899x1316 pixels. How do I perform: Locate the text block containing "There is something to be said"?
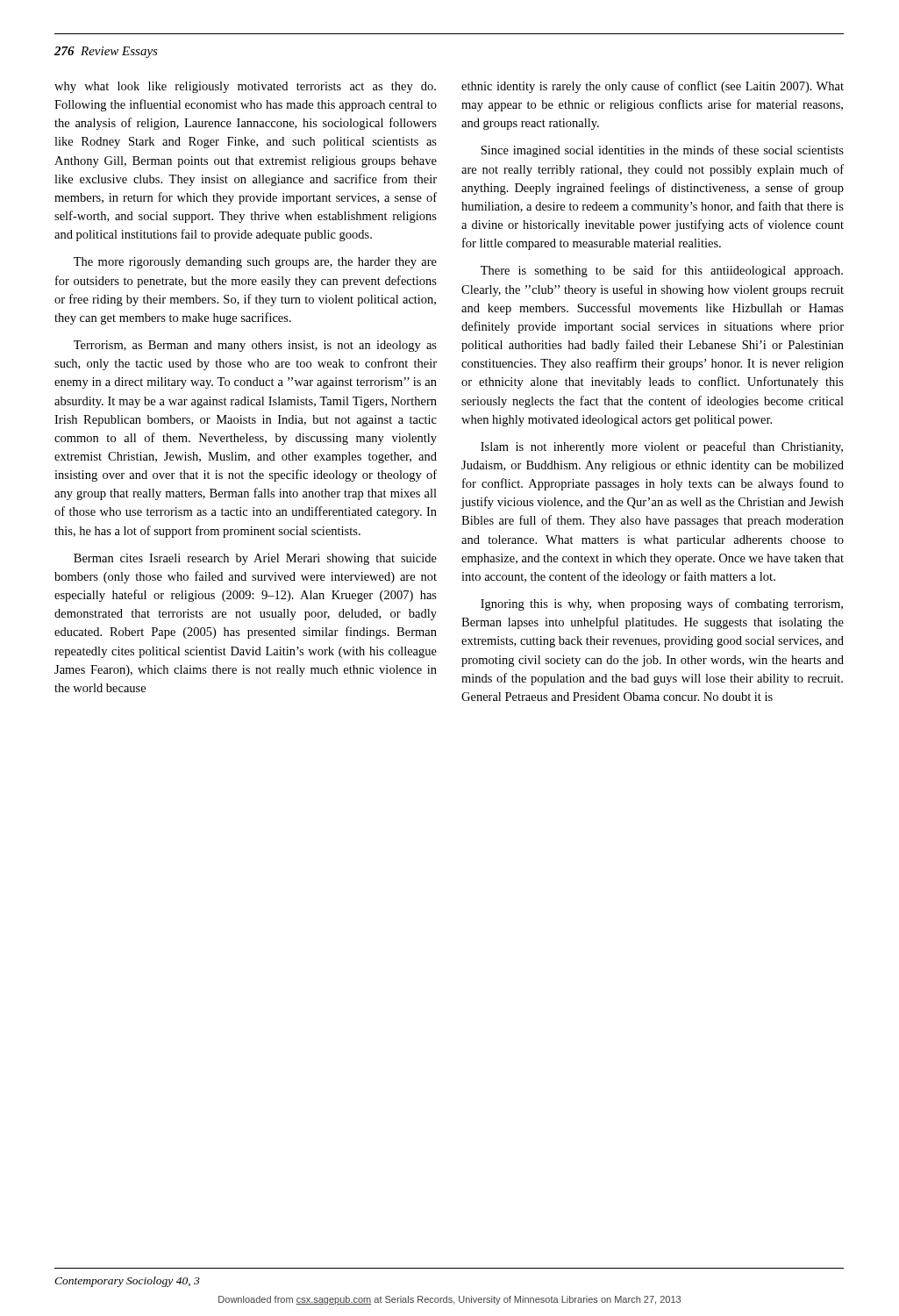653,345
